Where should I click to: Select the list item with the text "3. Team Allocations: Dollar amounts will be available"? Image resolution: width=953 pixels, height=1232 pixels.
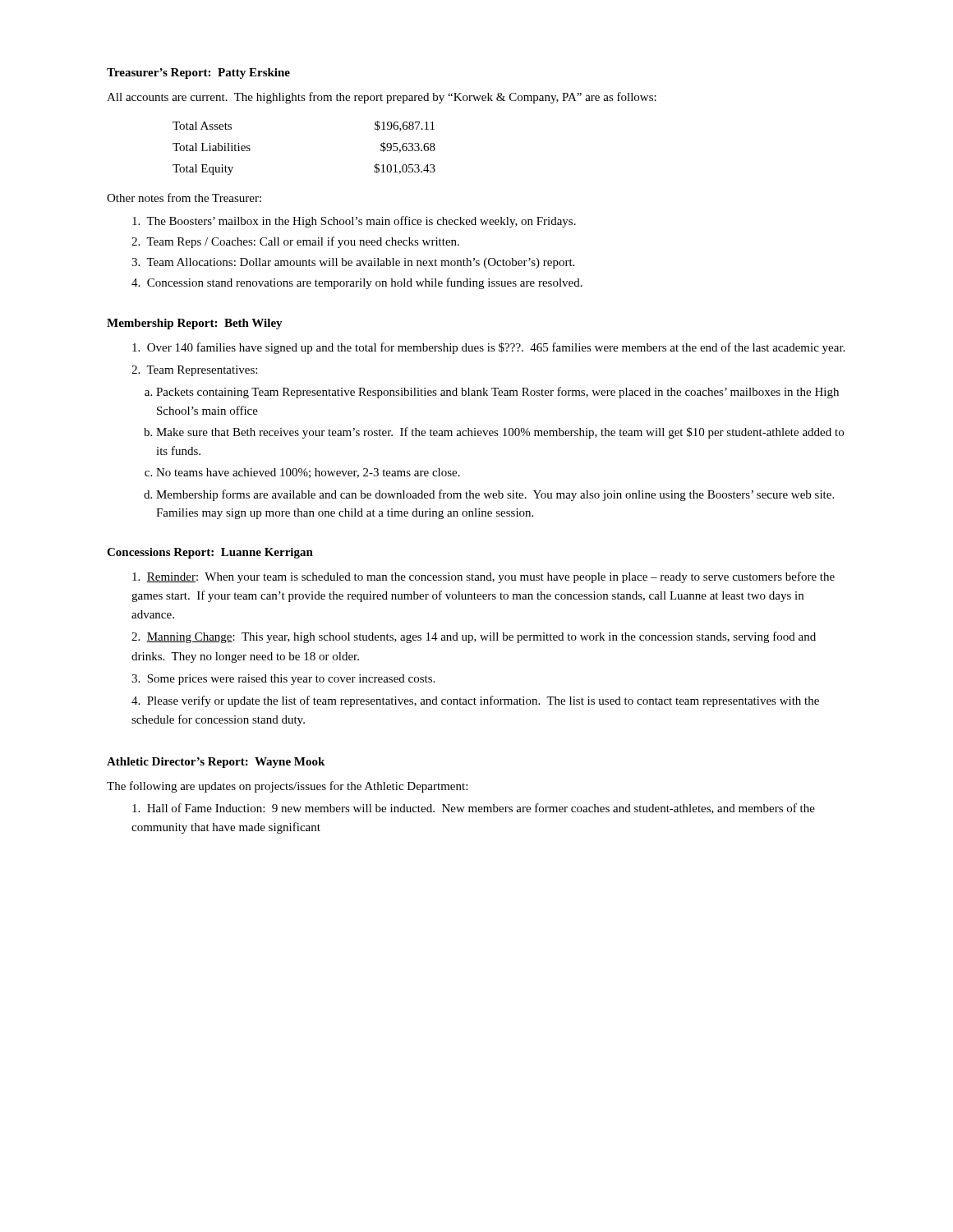pyautogui.click(x=353, y=262)
